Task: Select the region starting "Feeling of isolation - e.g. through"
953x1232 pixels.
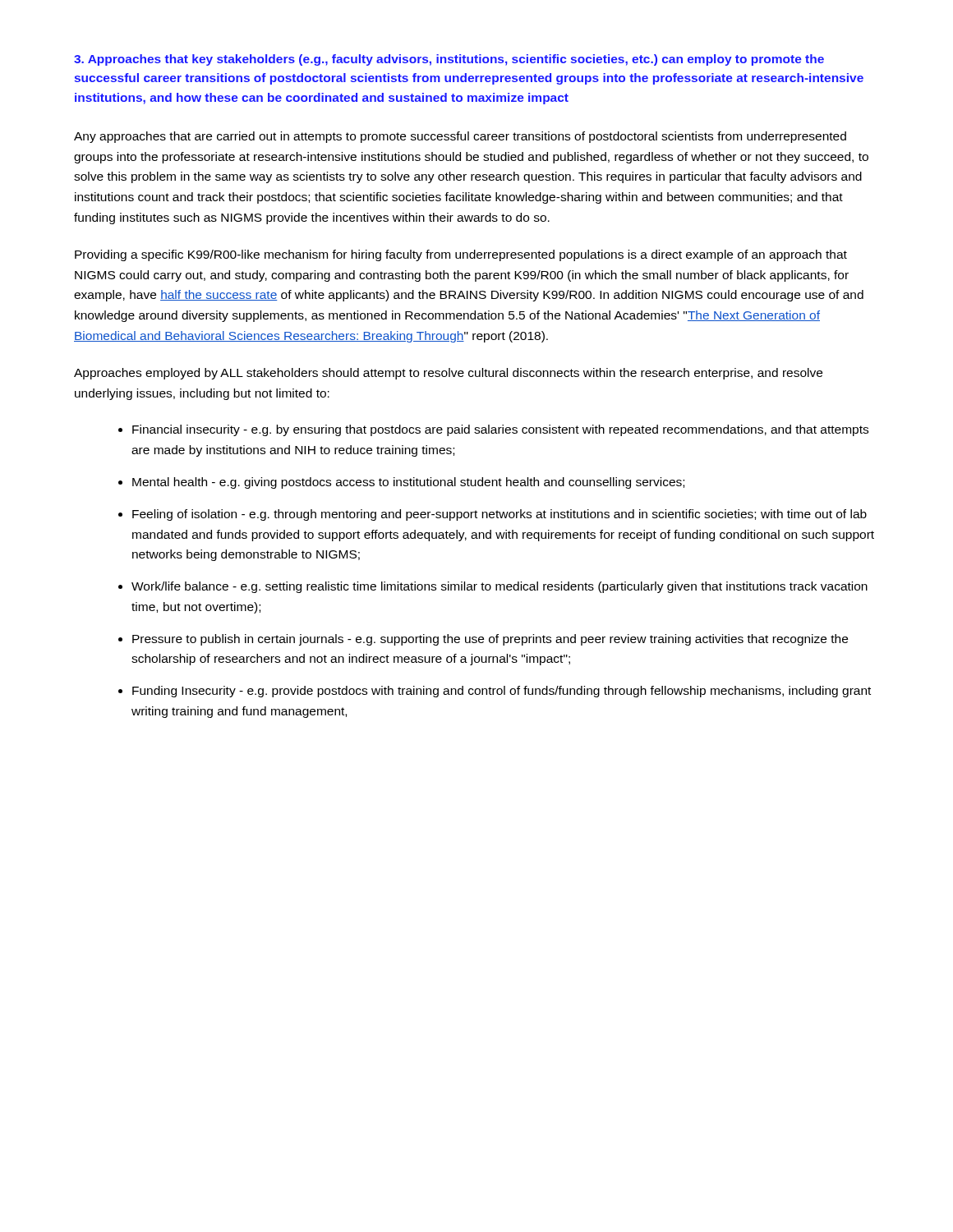Action: pos(503,534)
